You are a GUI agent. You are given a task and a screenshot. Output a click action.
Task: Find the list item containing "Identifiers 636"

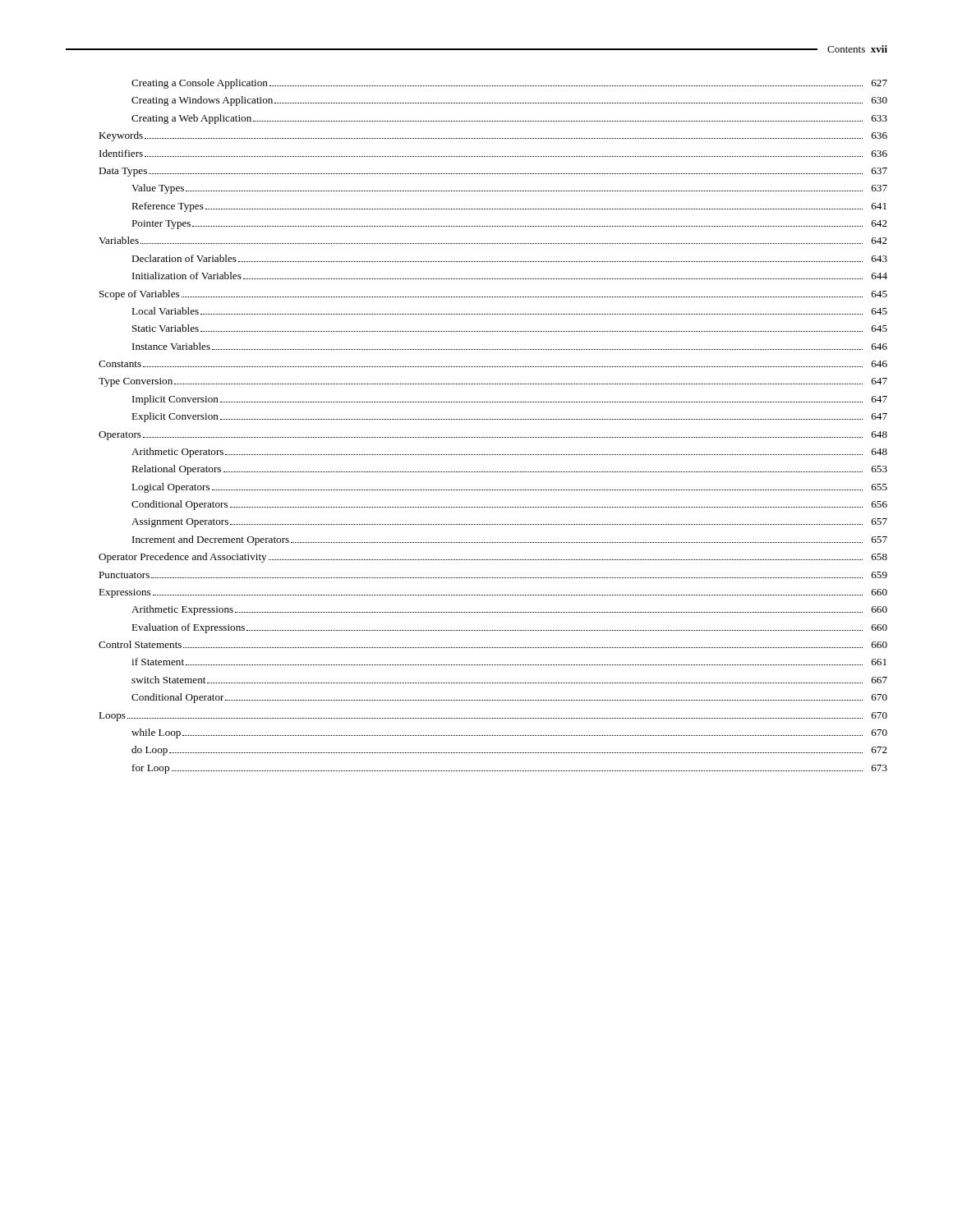tap(493, 153)
